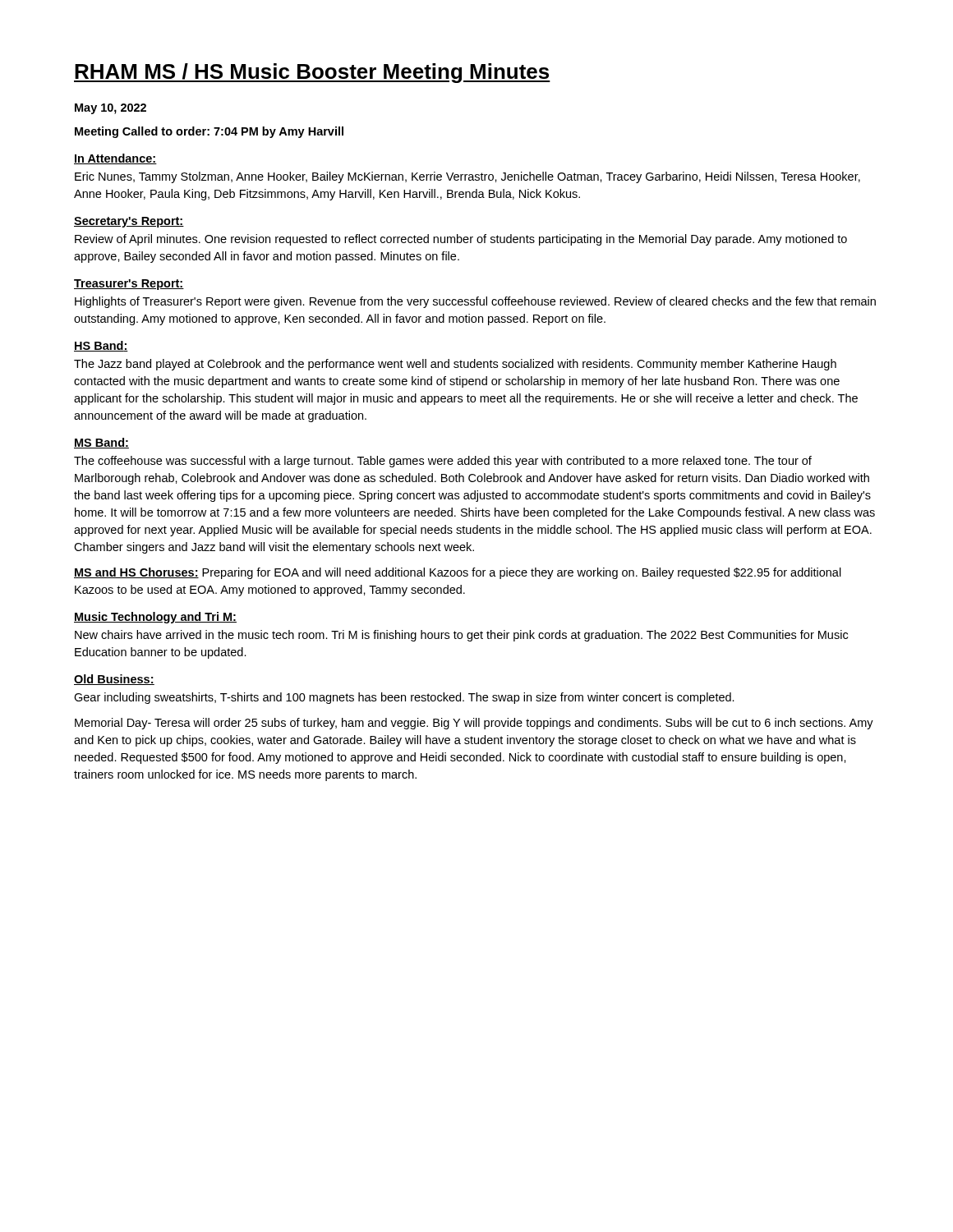Select the section header that says "MS Band:"

pos(101,443)
